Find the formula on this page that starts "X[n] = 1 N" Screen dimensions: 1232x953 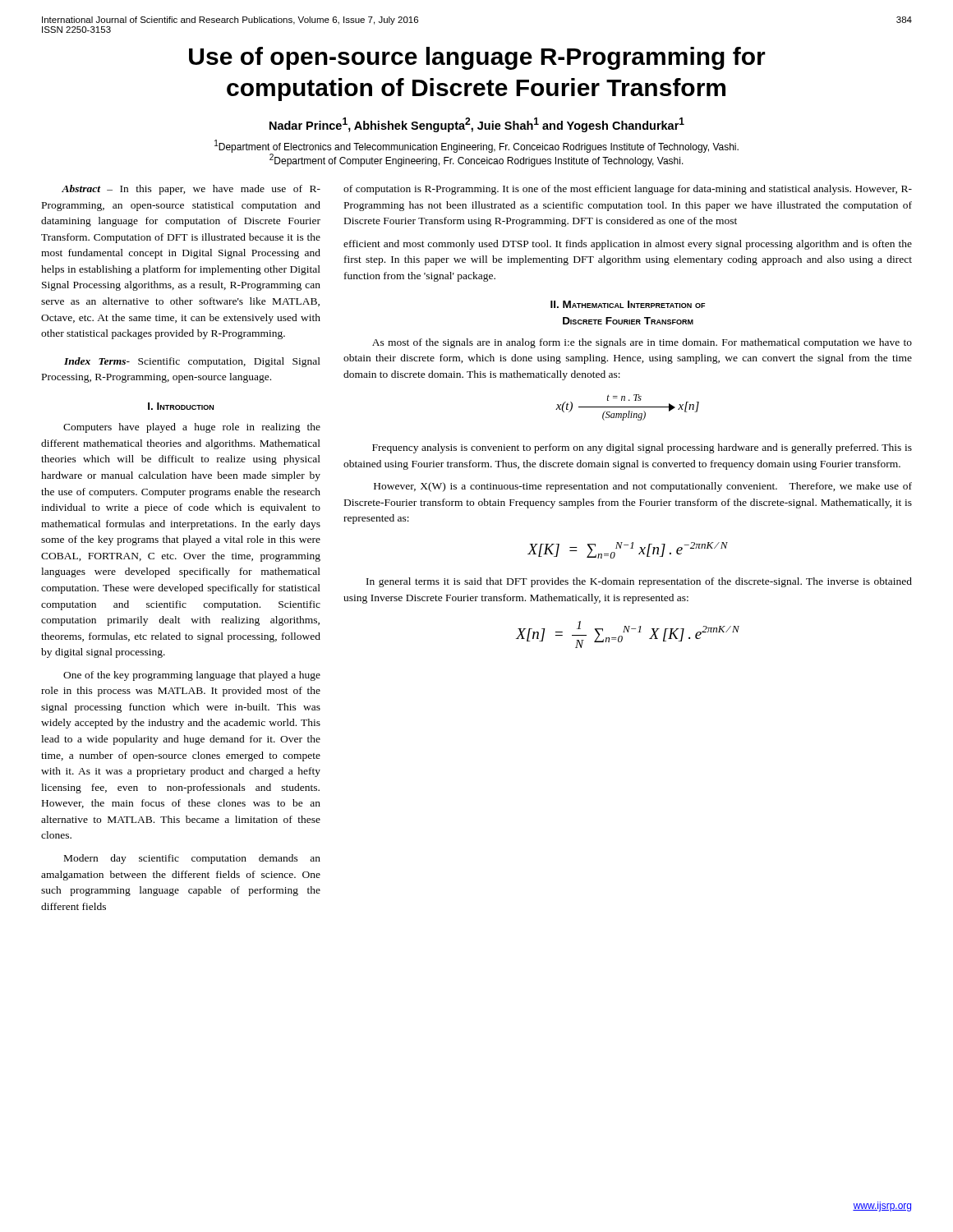click(628, 635)
